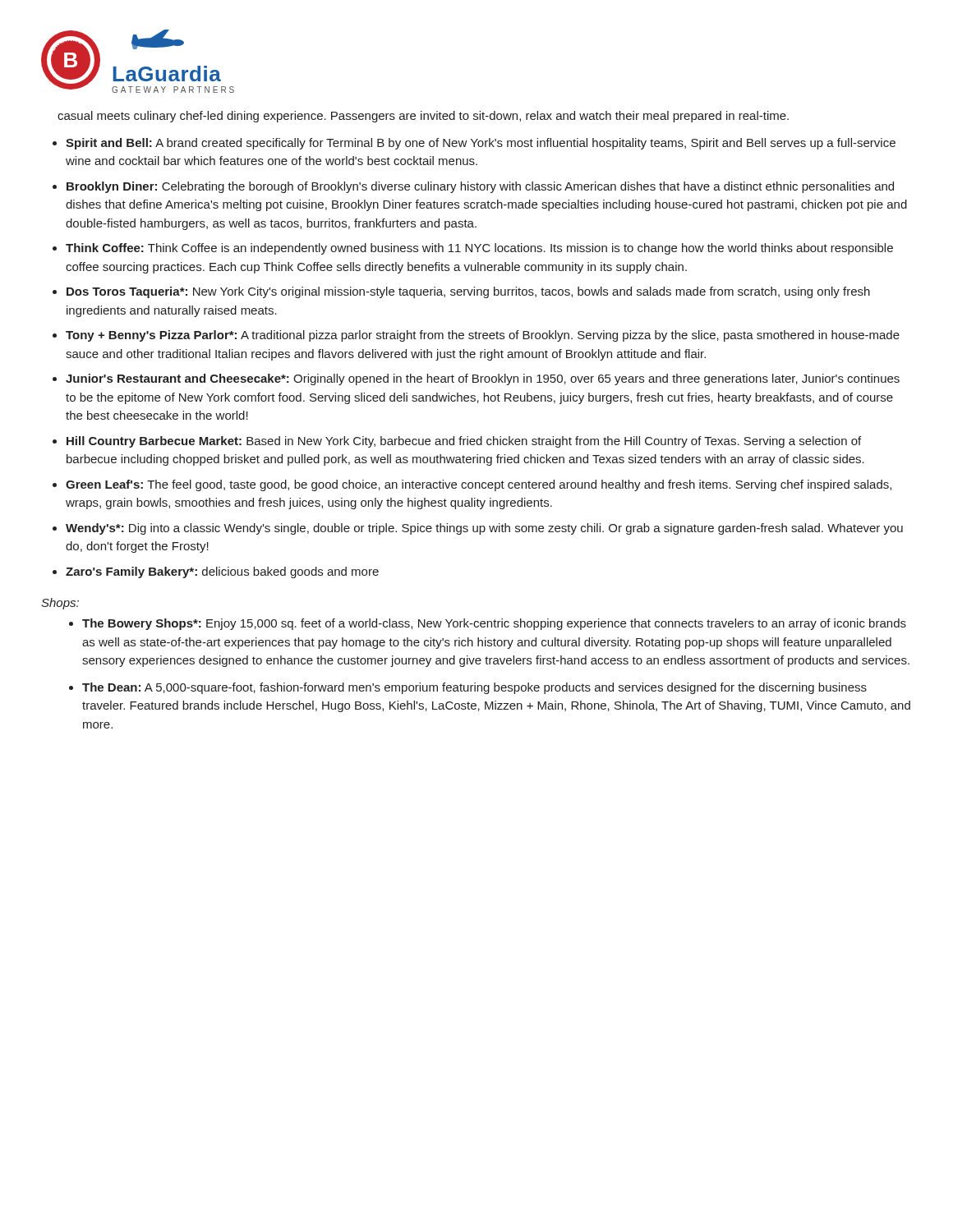Locate the element starting "Wendy's*: Dig into a classic"

coord(485,537)
